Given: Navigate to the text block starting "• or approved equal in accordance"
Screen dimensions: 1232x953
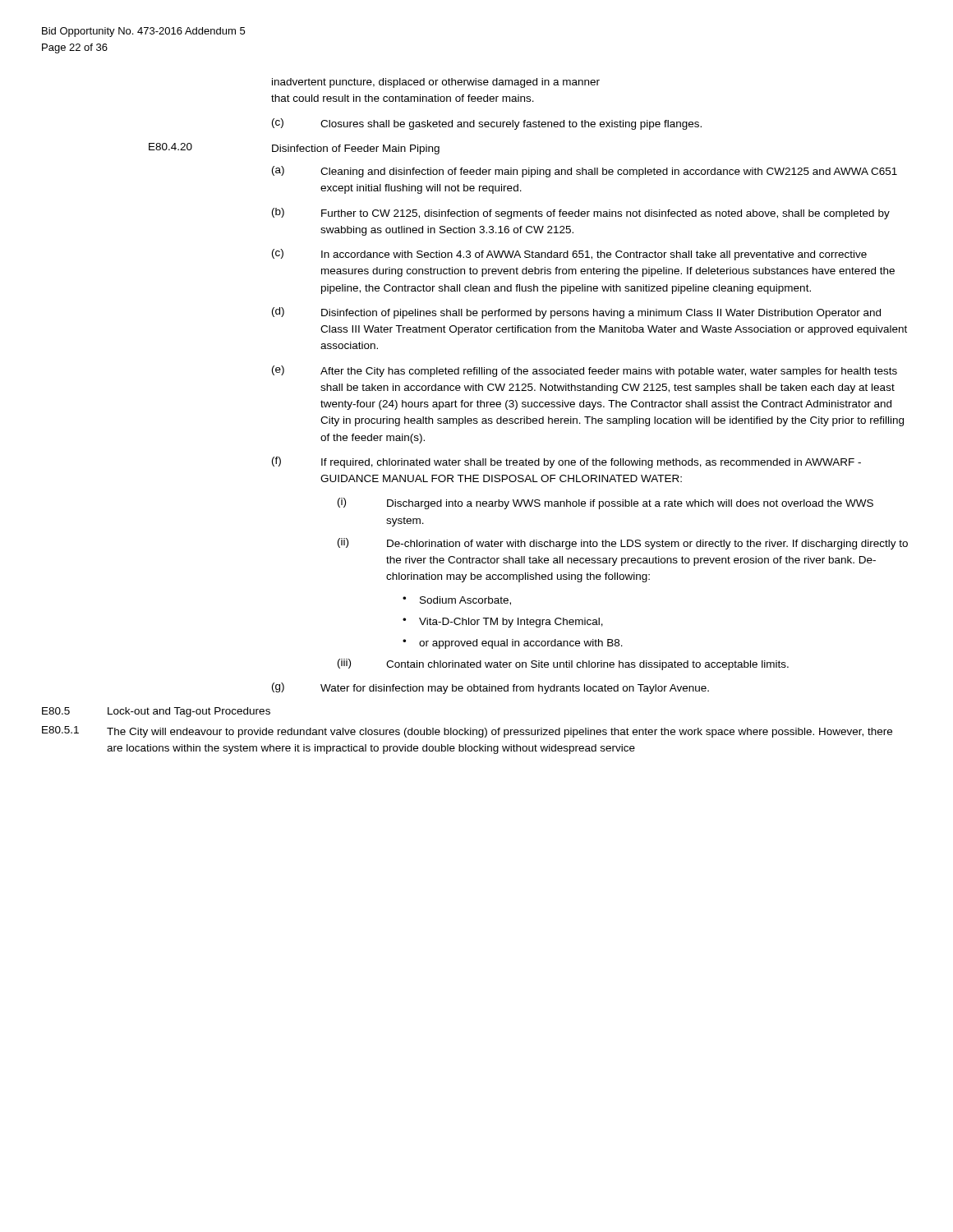Looking at the screenshot, I should point(513,644).
